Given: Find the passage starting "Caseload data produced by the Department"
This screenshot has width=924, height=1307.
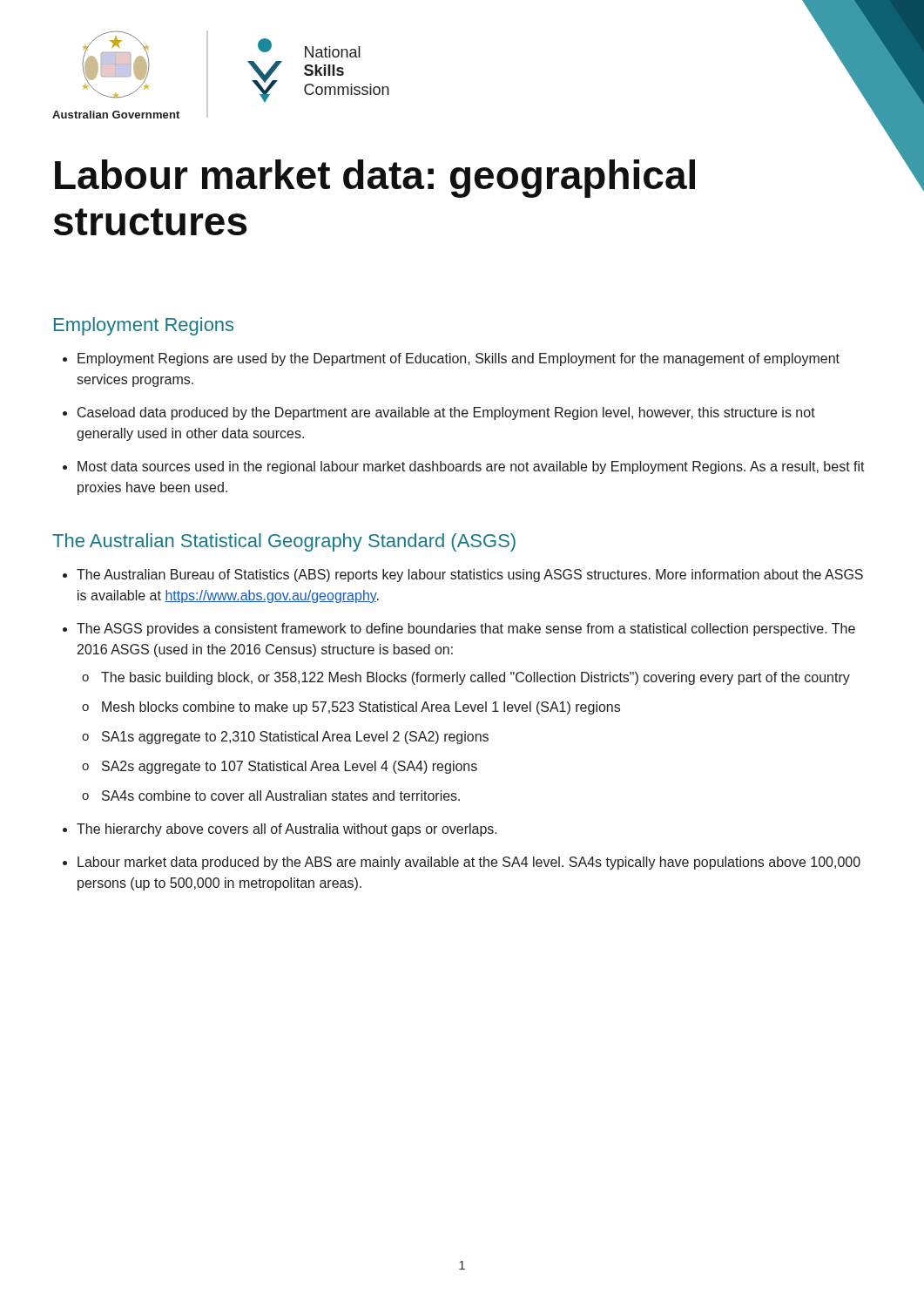Looking at the screenshot, I should coord(462,423).
